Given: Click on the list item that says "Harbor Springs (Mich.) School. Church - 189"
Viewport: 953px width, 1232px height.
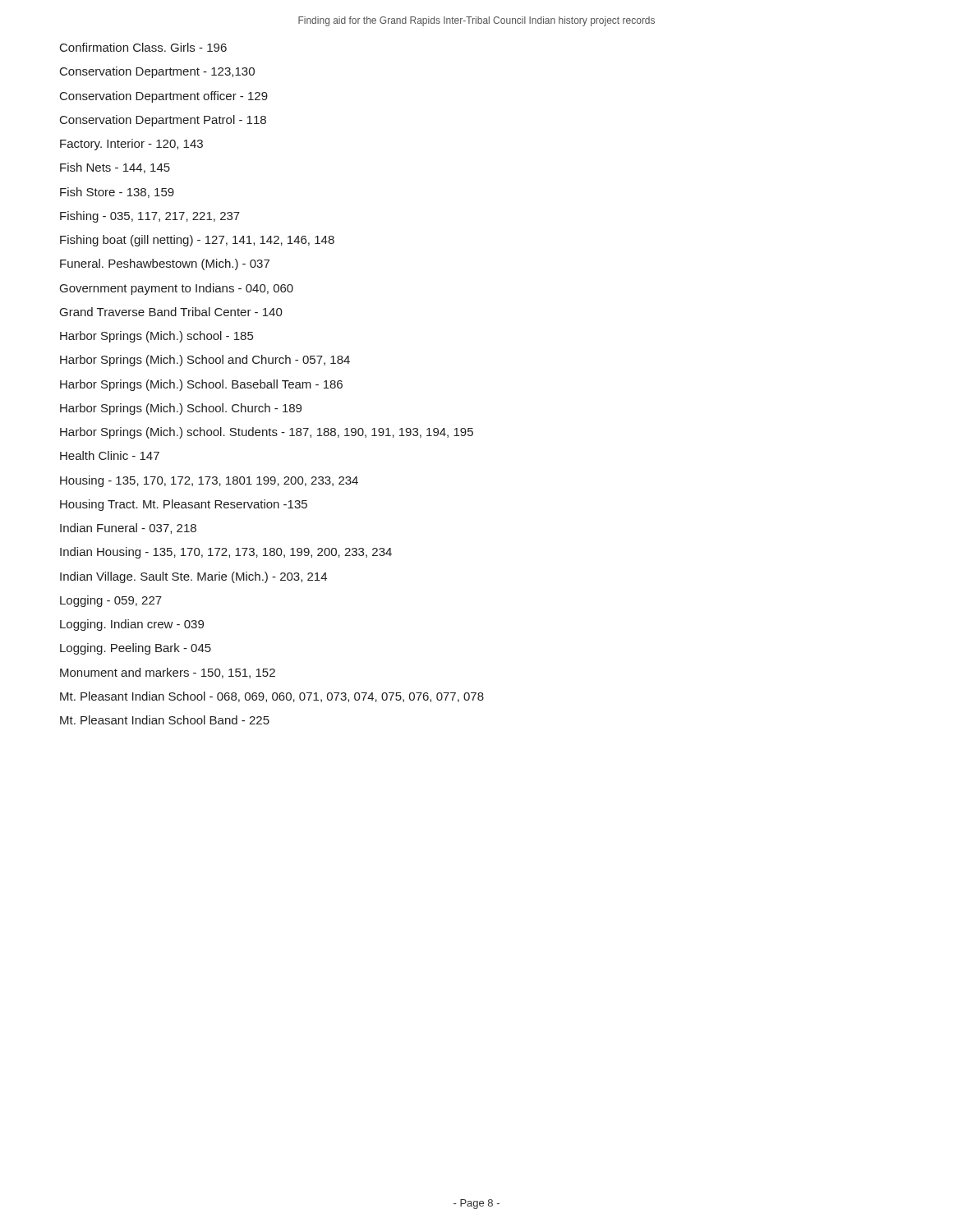Looking at the screenshot, I should pos(181,408).
